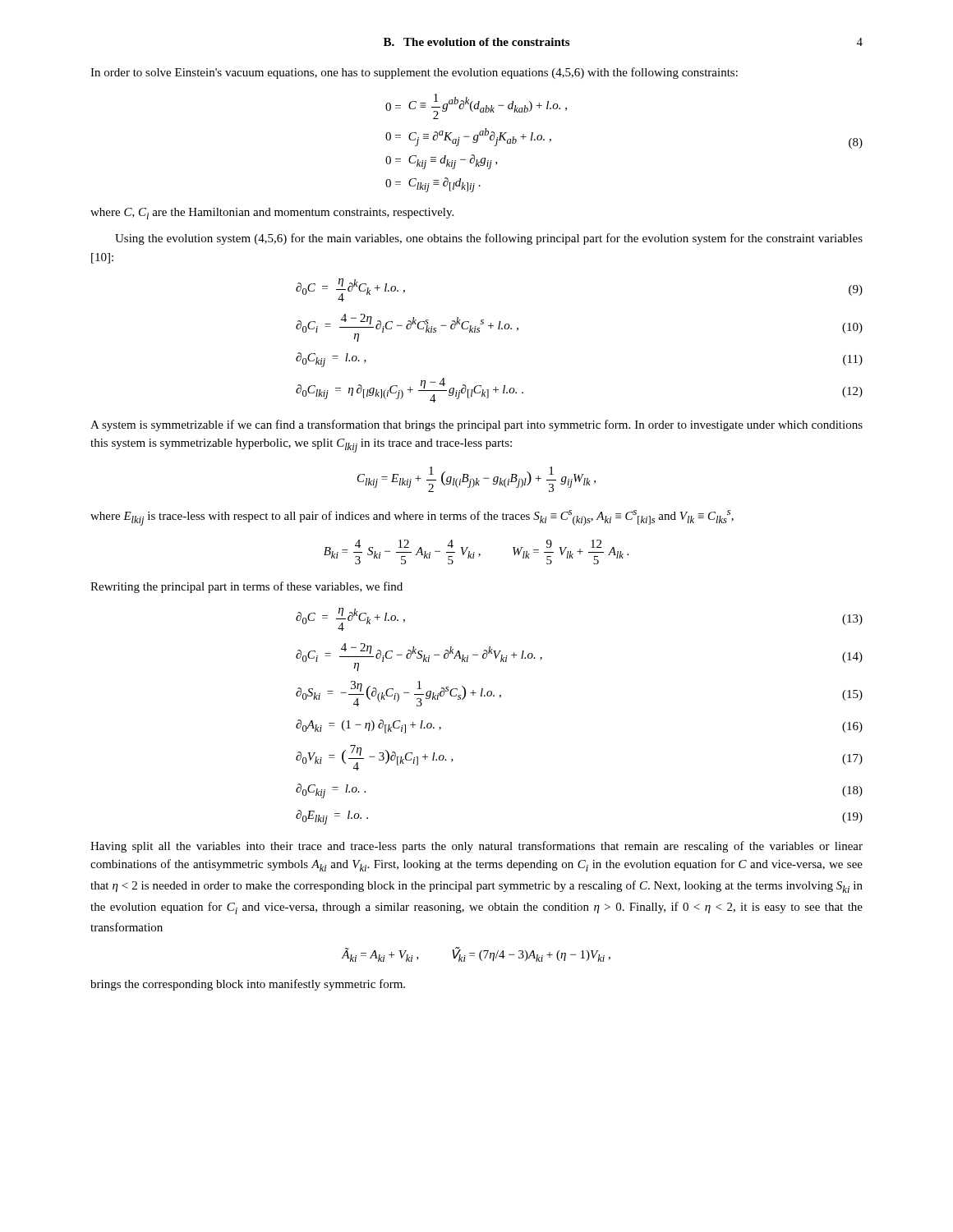Locate the region starting "A system is symmetrizable if"
The height and width of the screenshot is (1232, 953).
coord(476,435)
